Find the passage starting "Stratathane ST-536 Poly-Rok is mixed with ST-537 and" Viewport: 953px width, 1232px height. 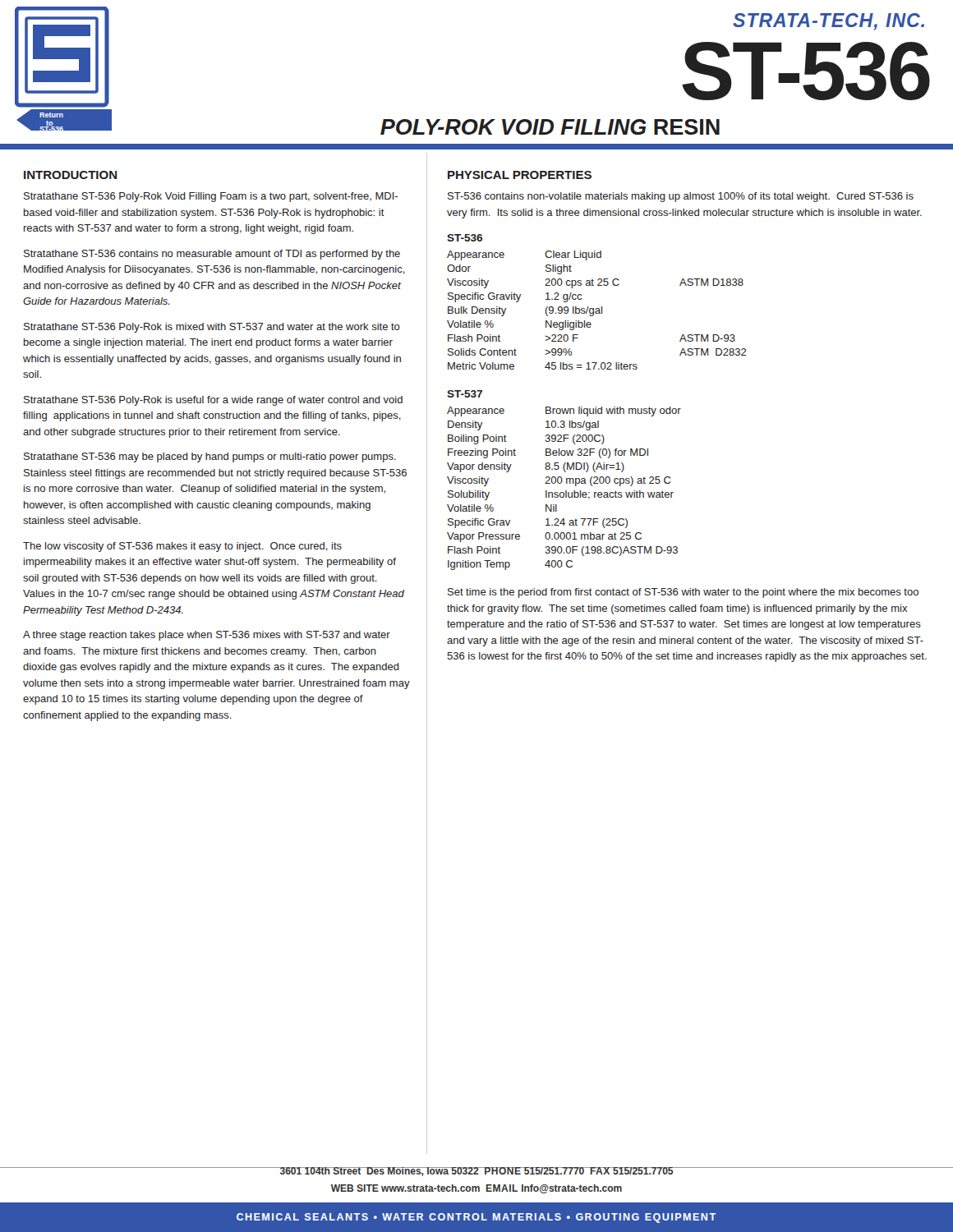212,350
